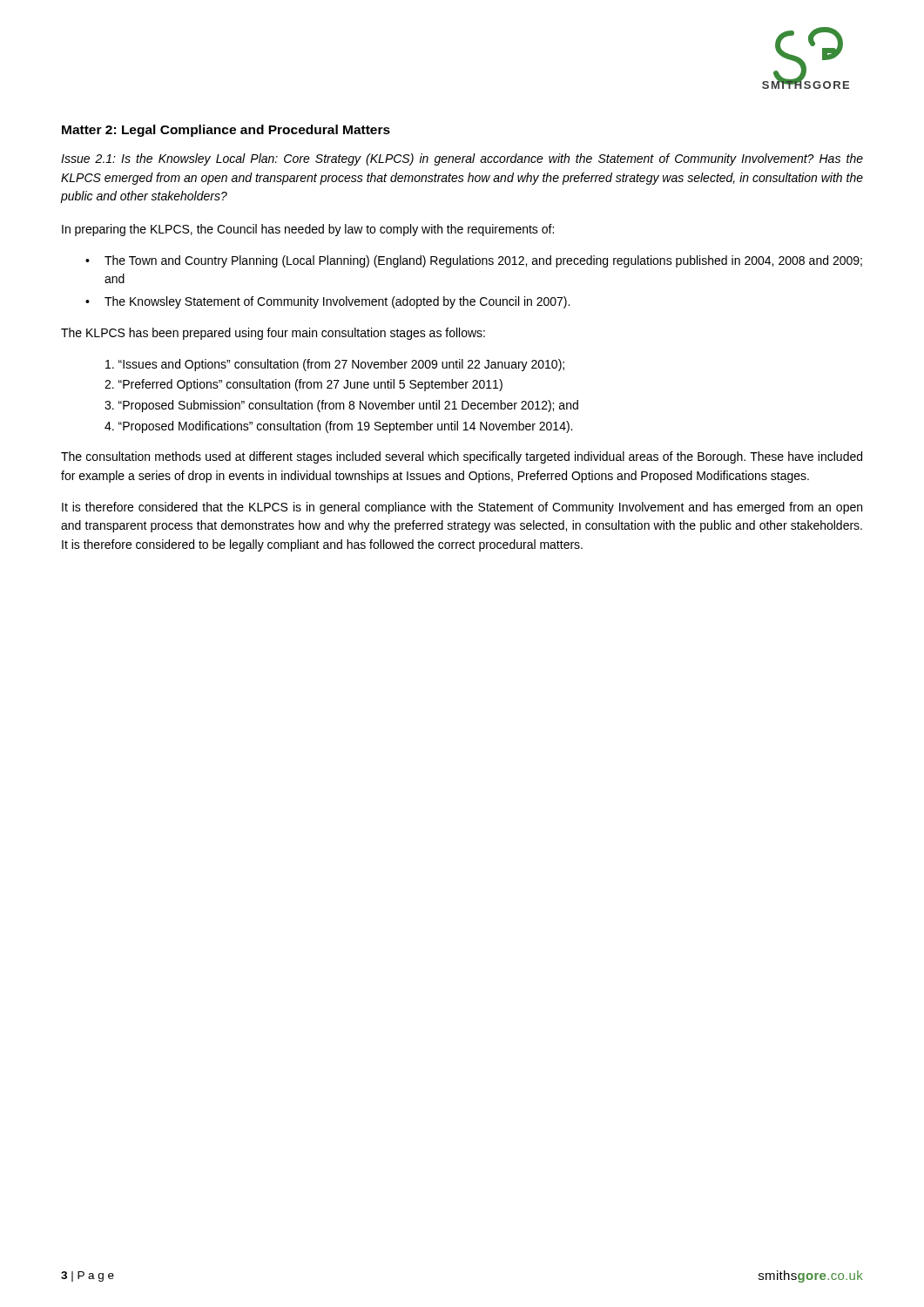The width and height of the screenshot is (924, 1307).
Task: Click on the text block that reads "The KLPCS has been prepared using four main"
Action: pos(273,333)
